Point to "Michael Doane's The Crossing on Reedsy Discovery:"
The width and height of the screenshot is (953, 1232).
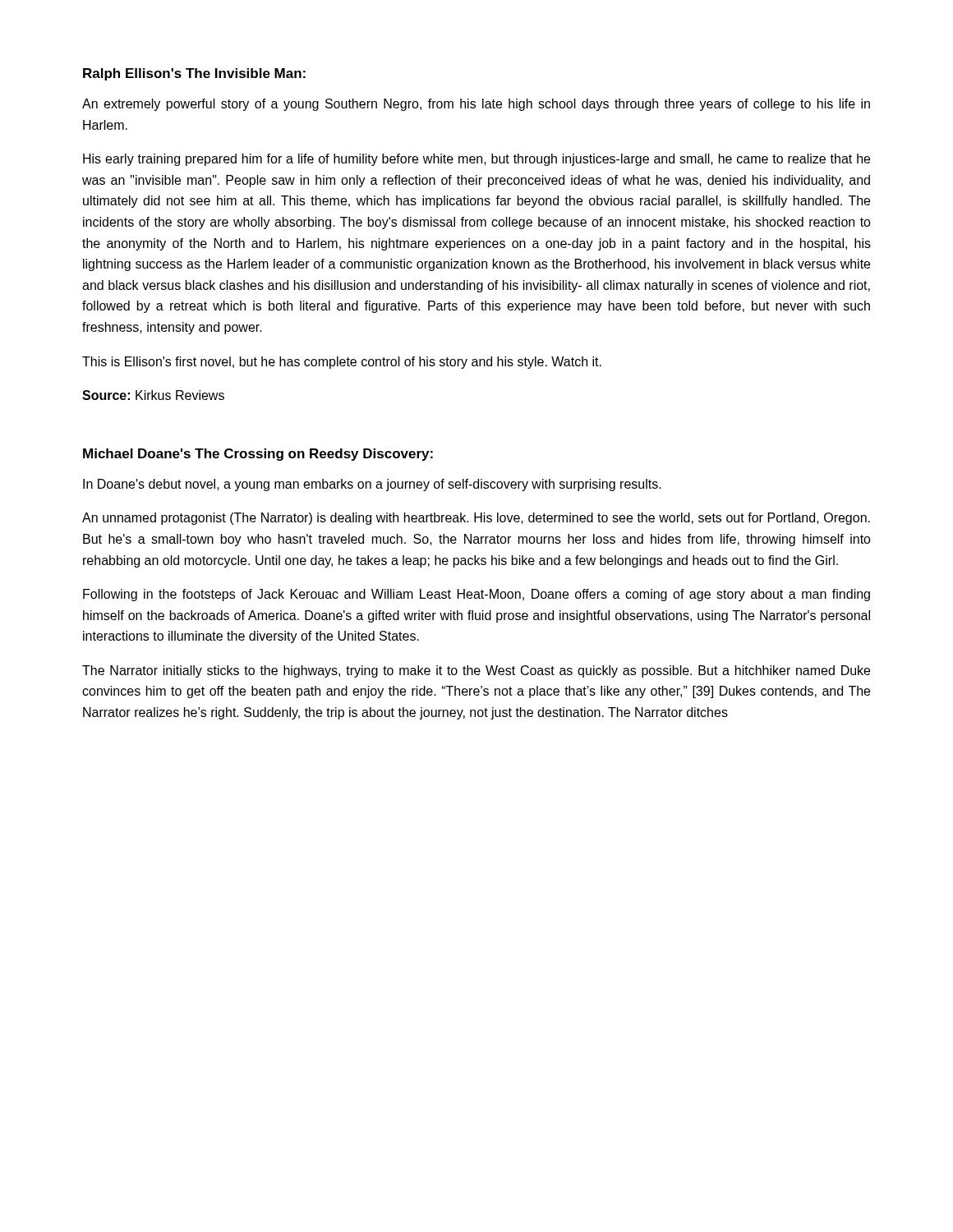(258, 454)
